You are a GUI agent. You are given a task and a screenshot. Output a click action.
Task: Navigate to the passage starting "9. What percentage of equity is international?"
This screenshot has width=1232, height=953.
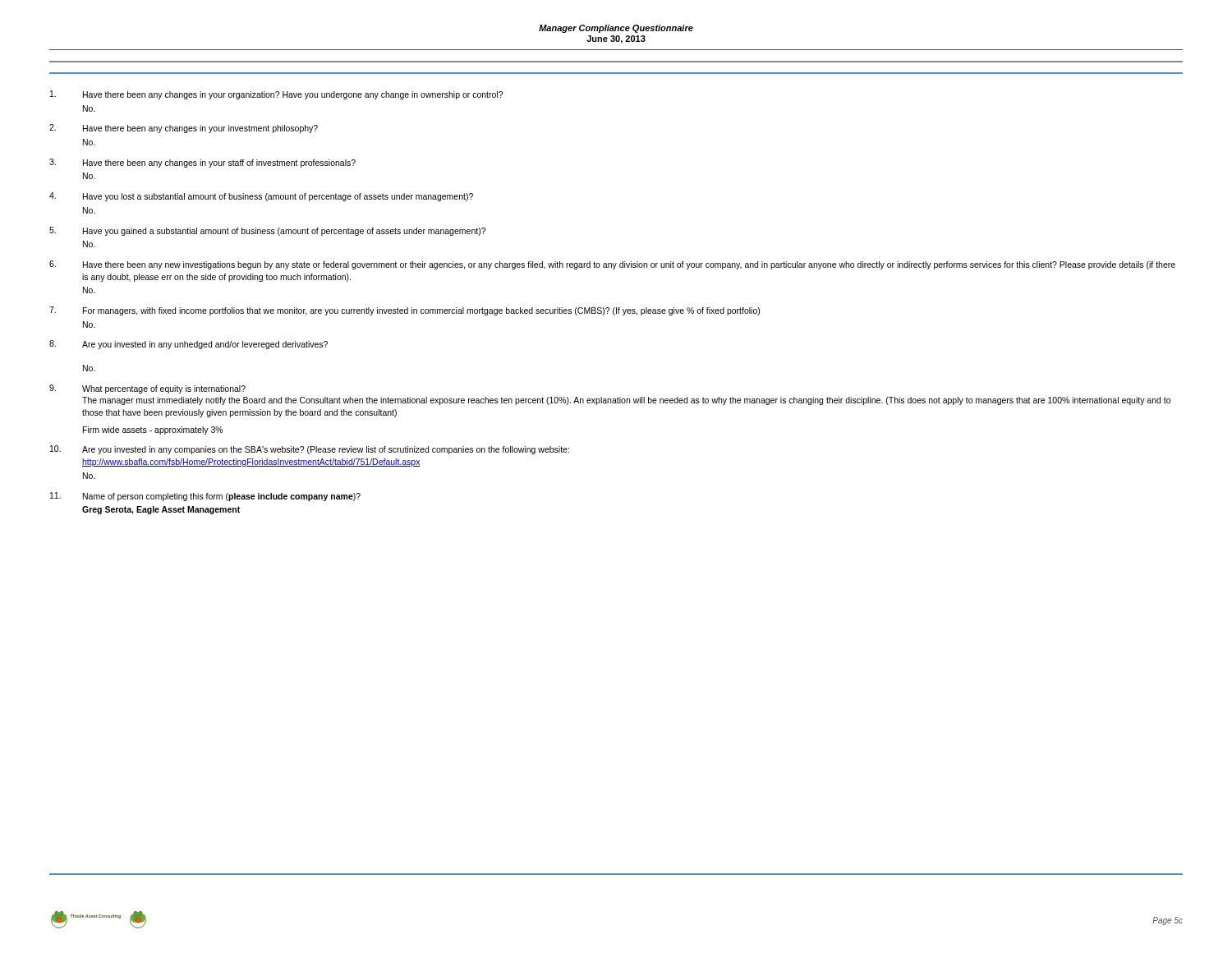click(x=616, y=409)
